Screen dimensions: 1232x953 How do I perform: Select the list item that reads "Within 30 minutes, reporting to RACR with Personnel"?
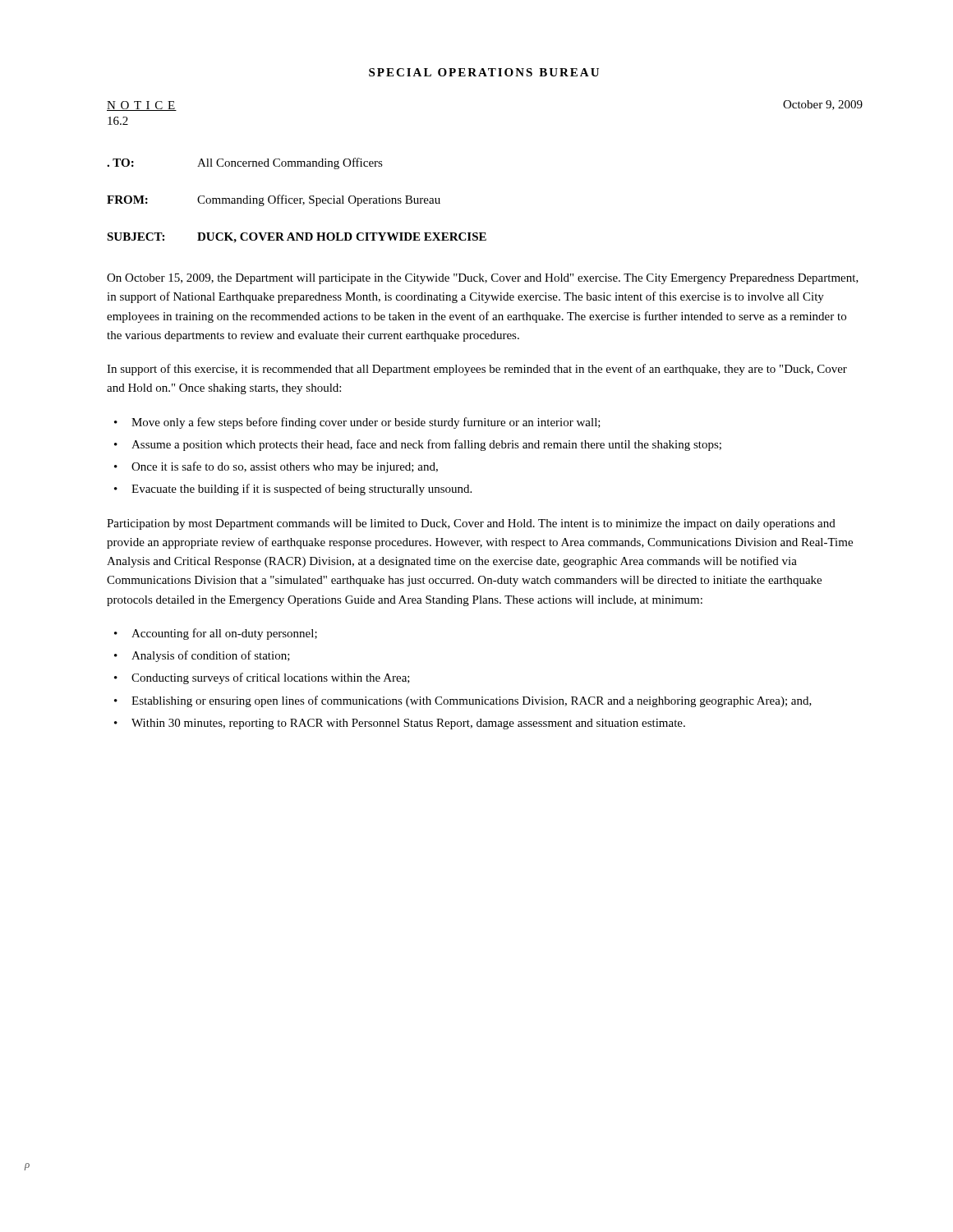point(409,723)
